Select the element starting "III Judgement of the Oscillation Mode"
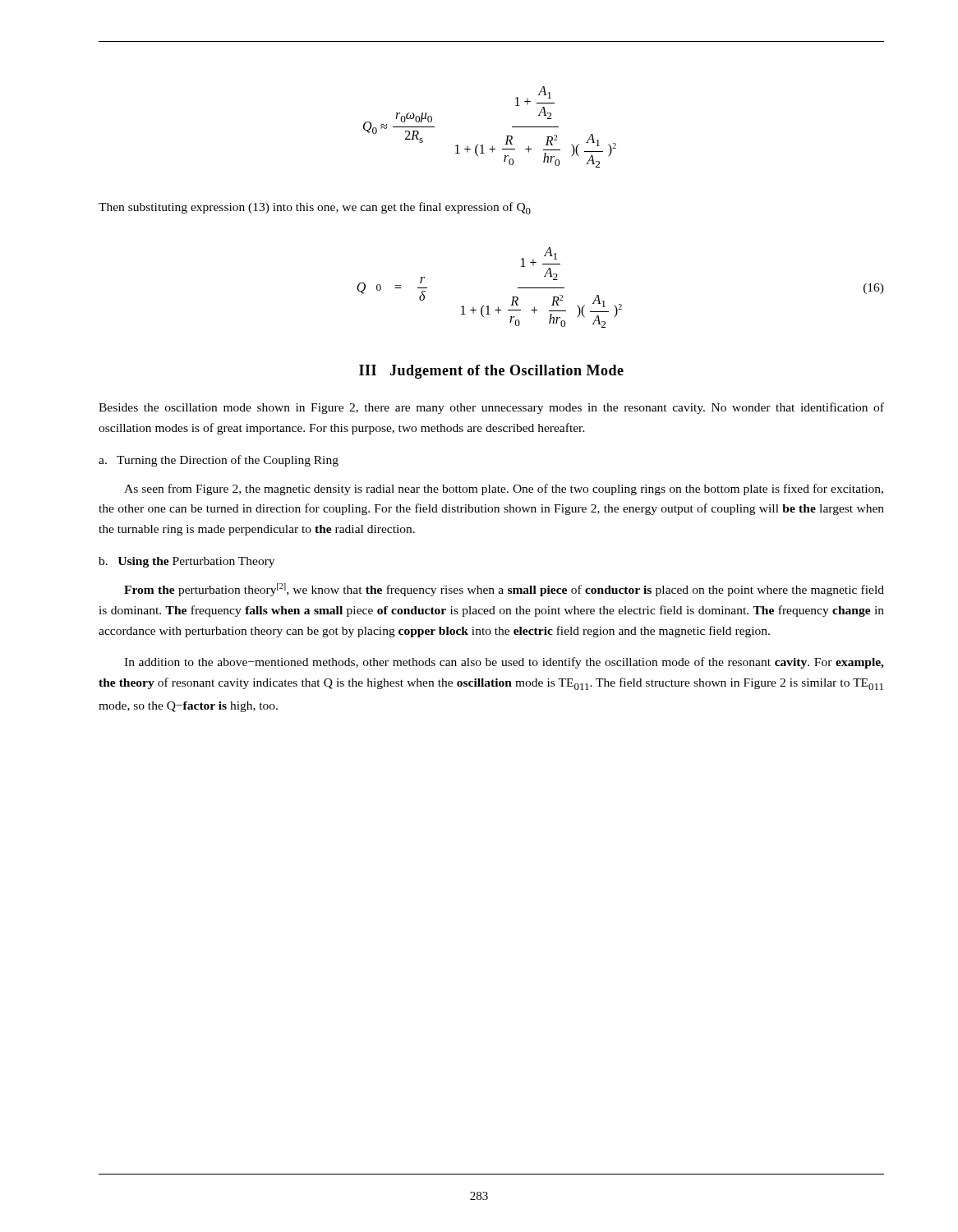Viewport: 958px width, 1232px height. coord(491,371)
